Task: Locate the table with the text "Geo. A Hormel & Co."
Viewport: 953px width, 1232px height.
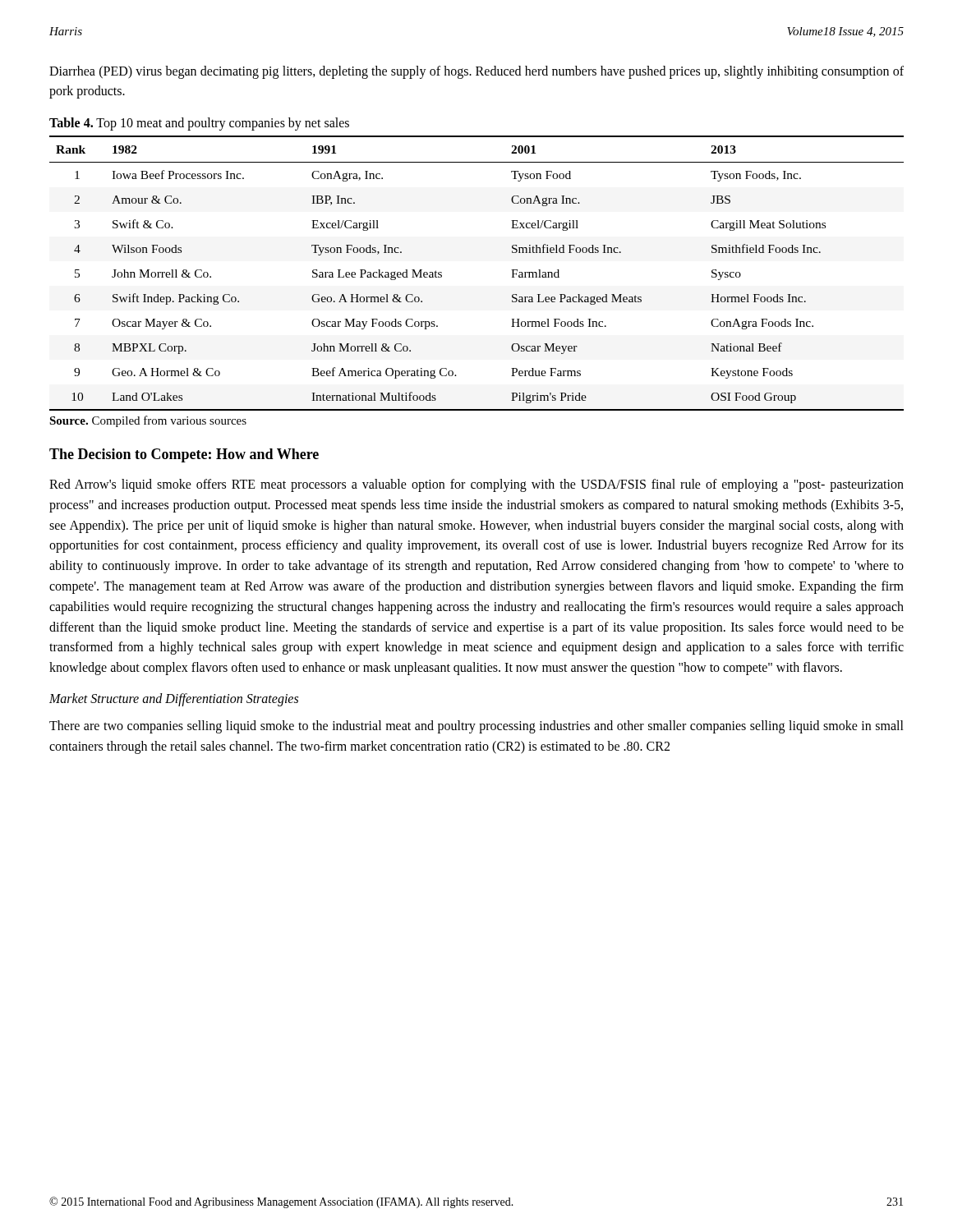Action: (x=476, y=273)
